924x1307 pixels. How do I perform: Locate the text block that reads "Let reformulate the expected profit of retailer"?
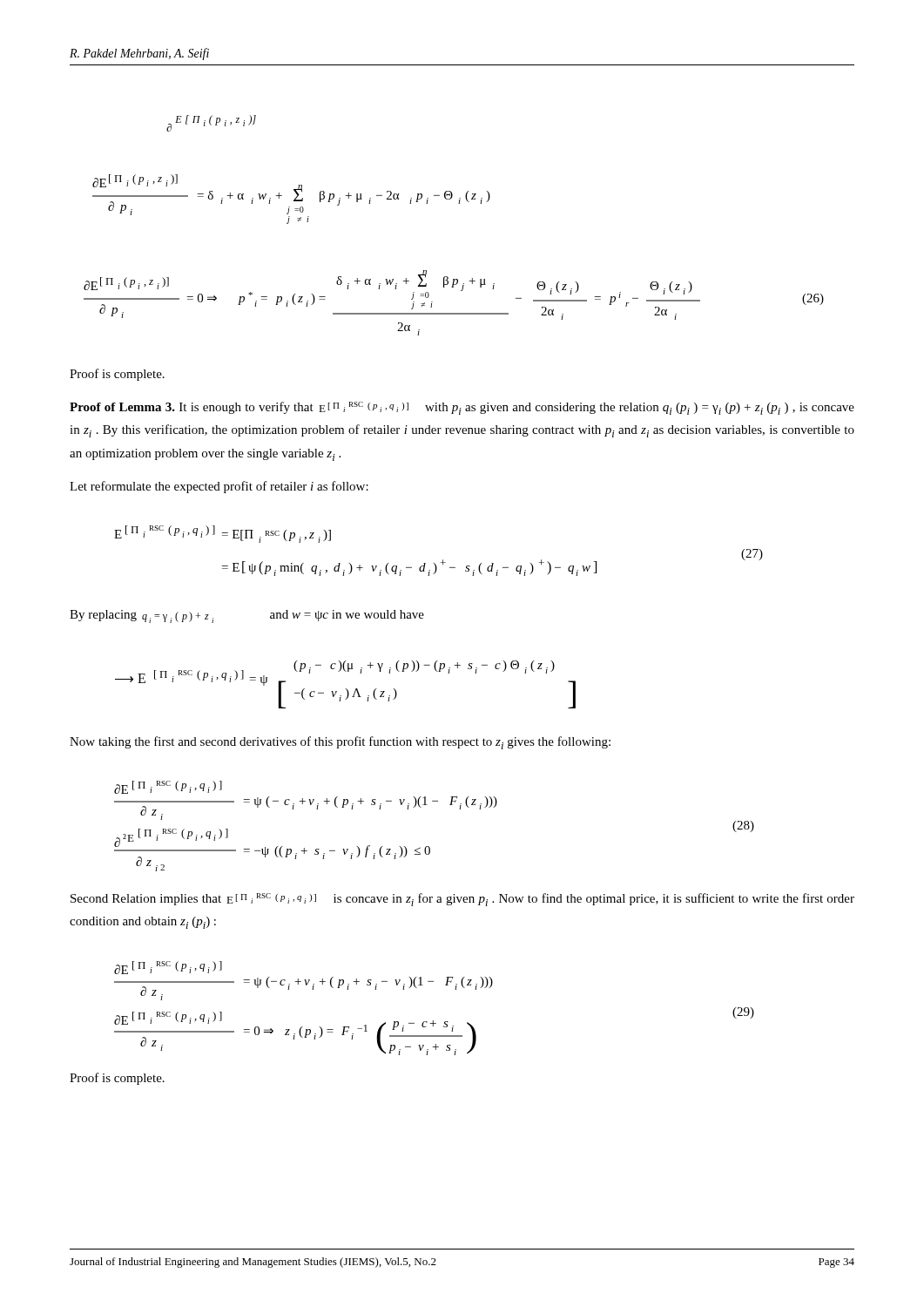(x=219, y=486)
